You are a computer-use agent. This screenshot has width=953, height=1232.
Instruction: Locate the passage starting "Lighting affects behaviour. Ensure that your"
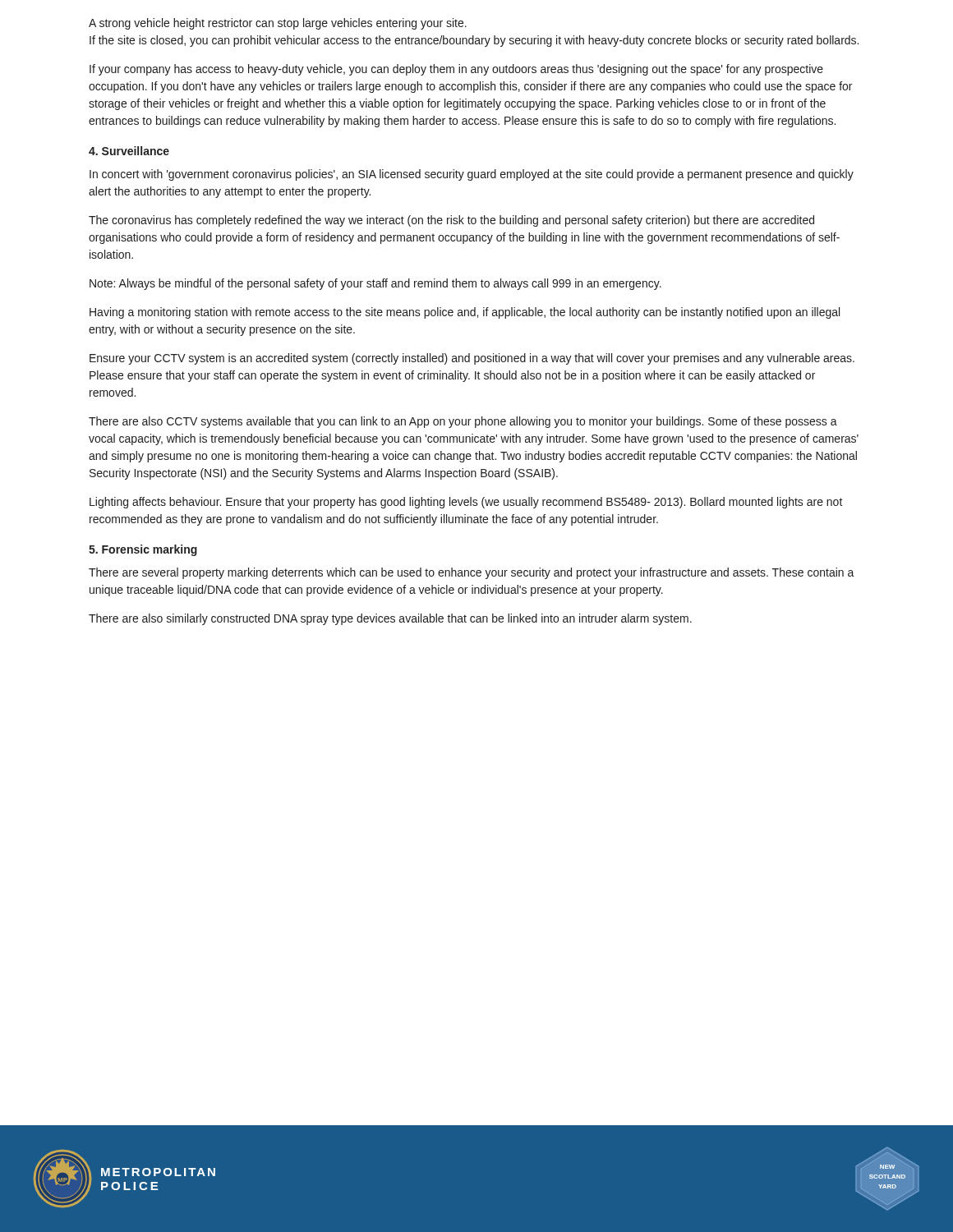click(x=466, y=510)
